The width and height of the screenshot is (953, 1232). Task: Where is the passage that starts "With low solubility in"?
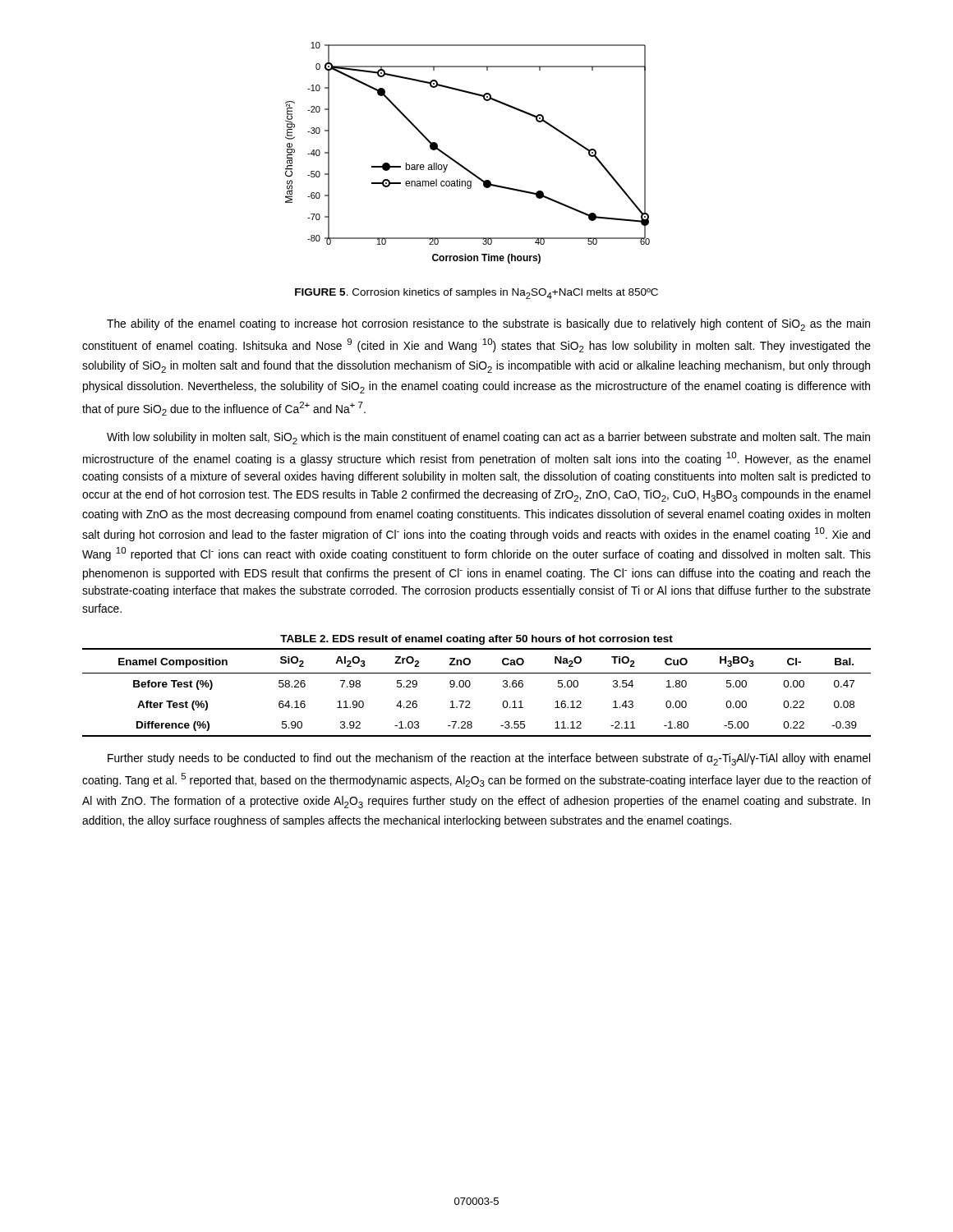(476, 523)
